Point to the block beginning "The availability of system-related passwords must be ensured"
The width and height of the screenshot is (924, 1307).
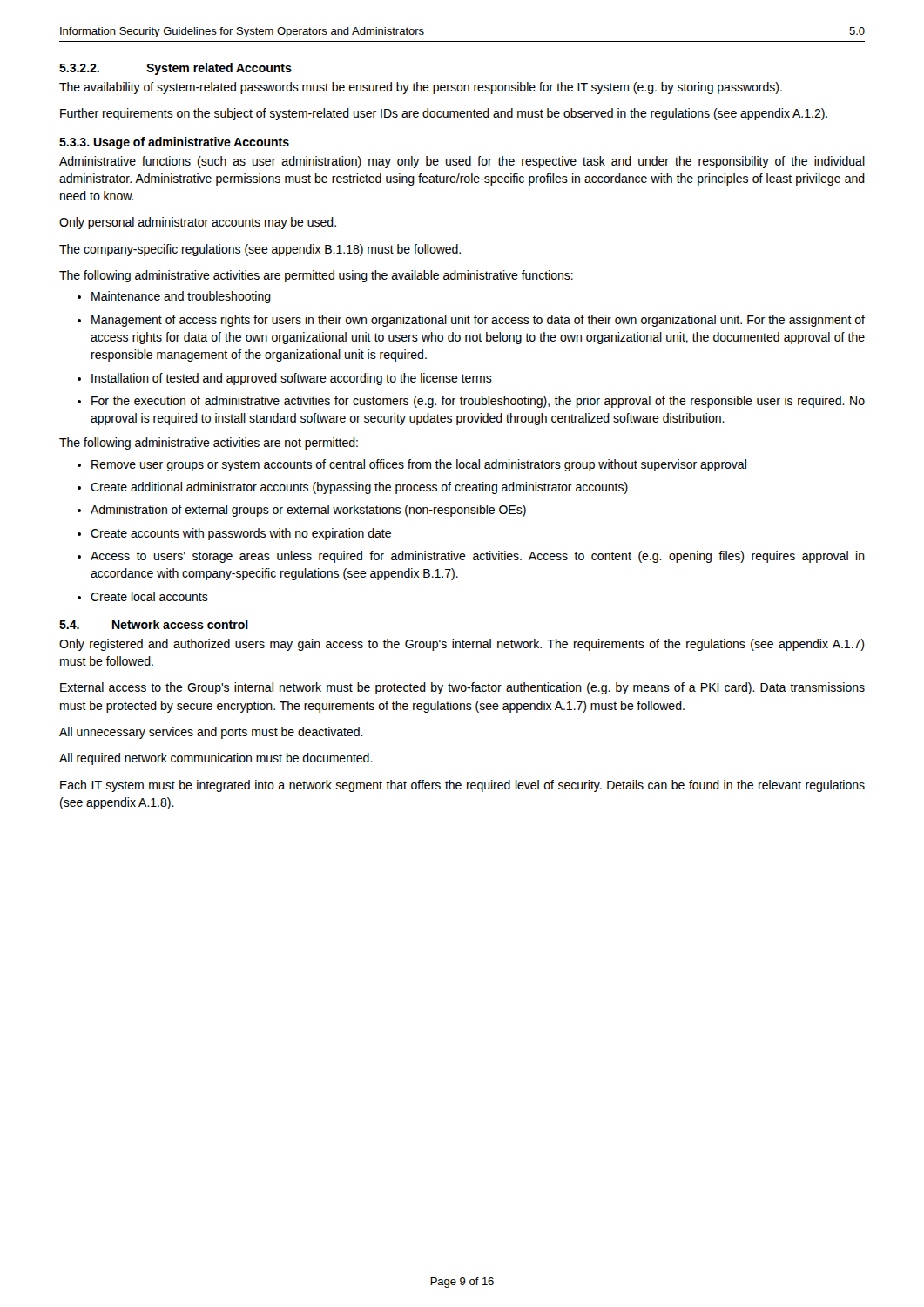(x=421, y=87)
